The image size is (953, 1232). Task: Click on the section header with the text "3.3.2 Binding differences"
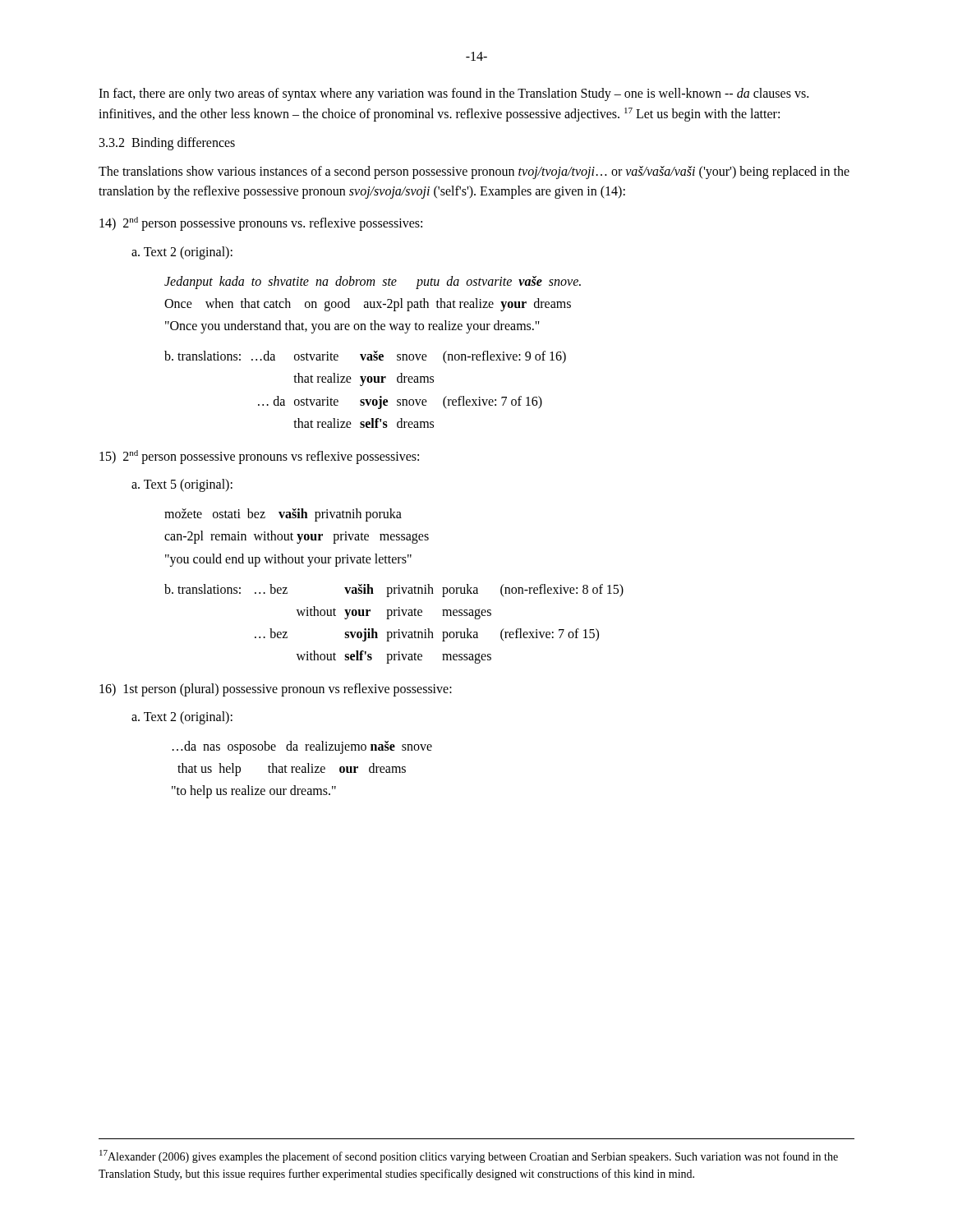coord(167,143)
